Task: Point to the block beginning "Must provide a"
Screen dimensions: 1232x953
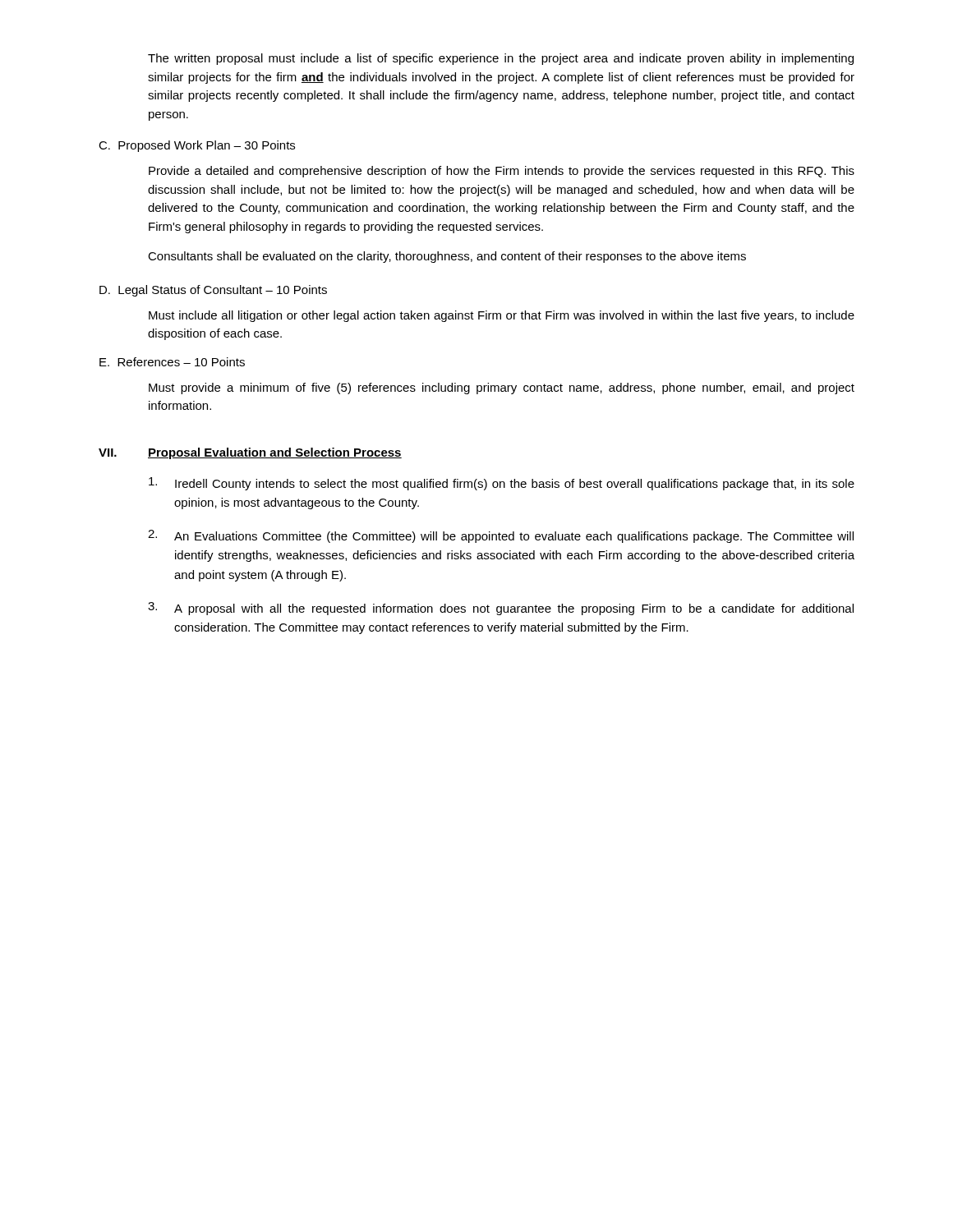Action: click(501, 396)
